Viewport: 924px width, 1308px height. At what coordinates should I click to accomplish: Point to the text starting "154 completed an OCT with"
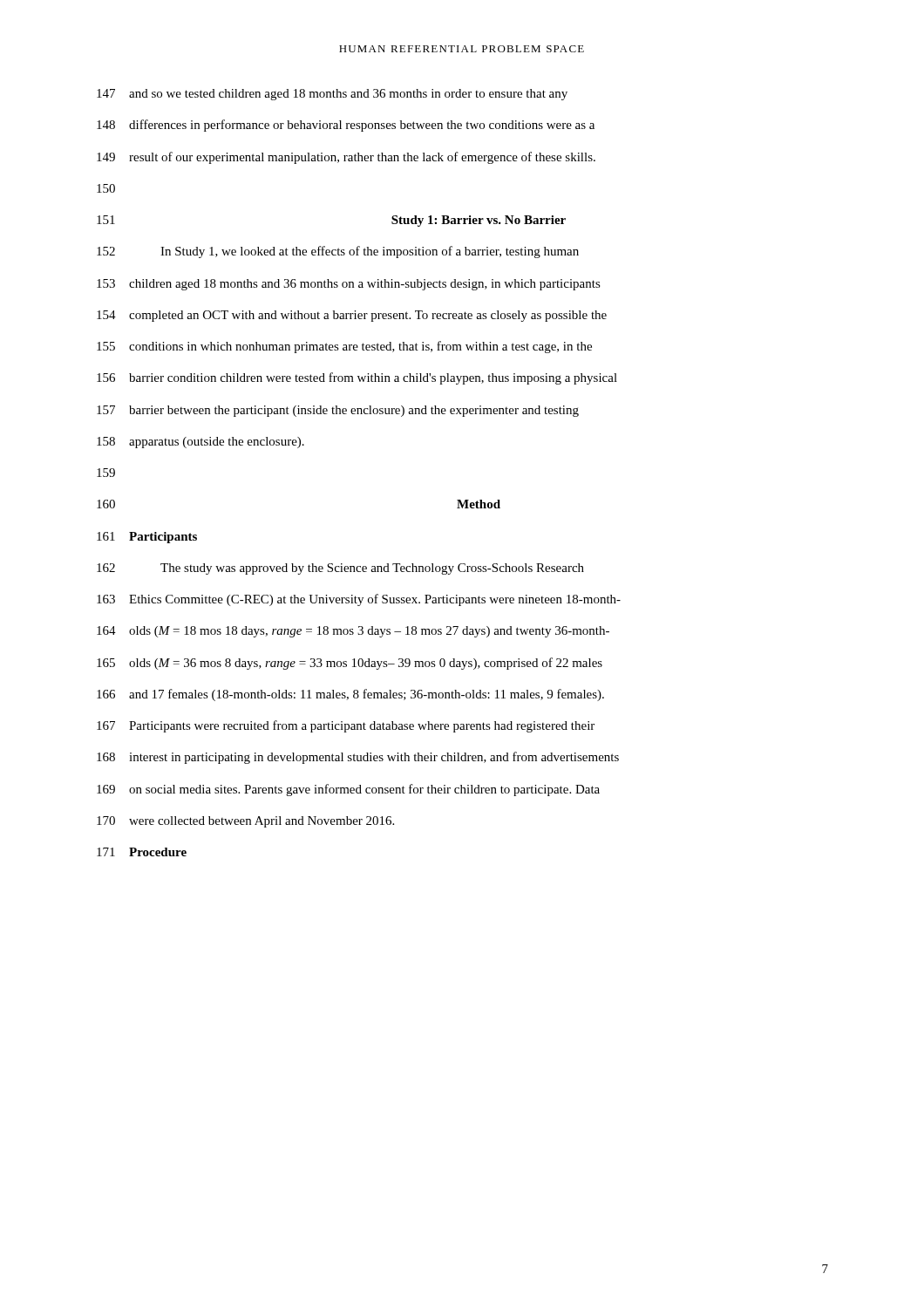pos(462,315)
